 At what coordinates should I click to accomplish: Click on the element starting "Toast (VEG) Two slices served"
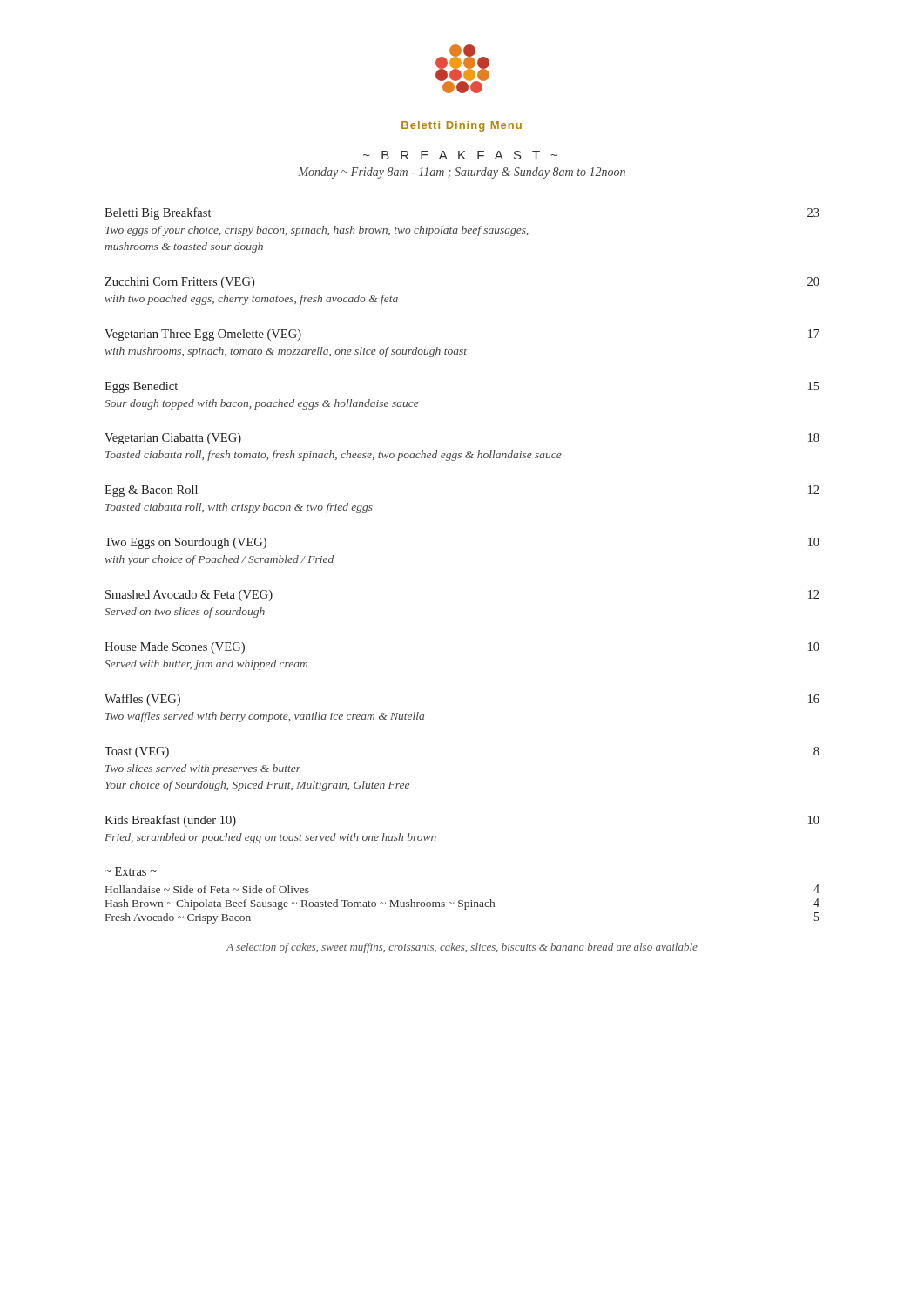point(136,752)
